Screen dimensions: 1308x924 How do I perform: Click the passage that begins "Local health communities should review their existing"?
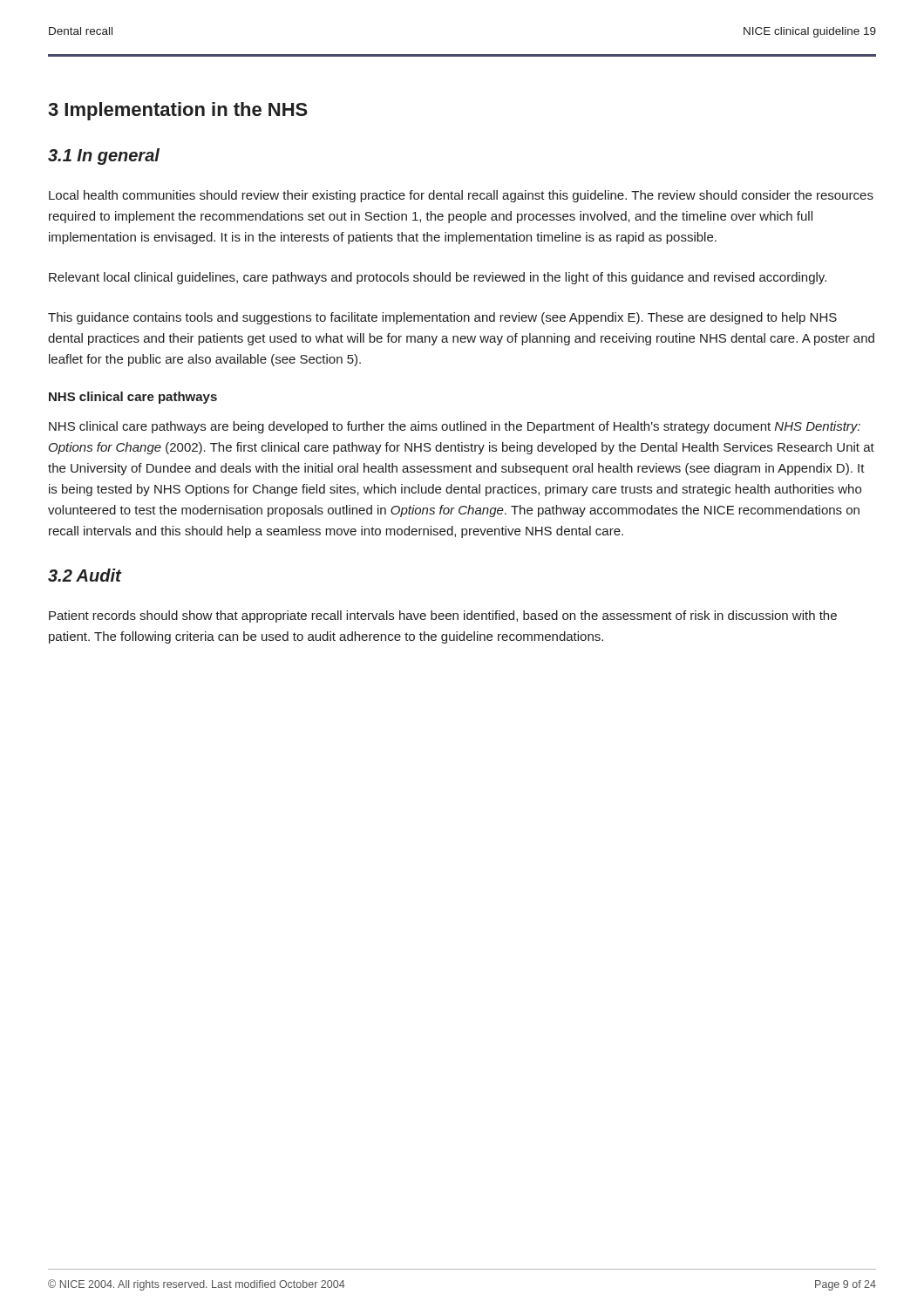tap(461, 216)
